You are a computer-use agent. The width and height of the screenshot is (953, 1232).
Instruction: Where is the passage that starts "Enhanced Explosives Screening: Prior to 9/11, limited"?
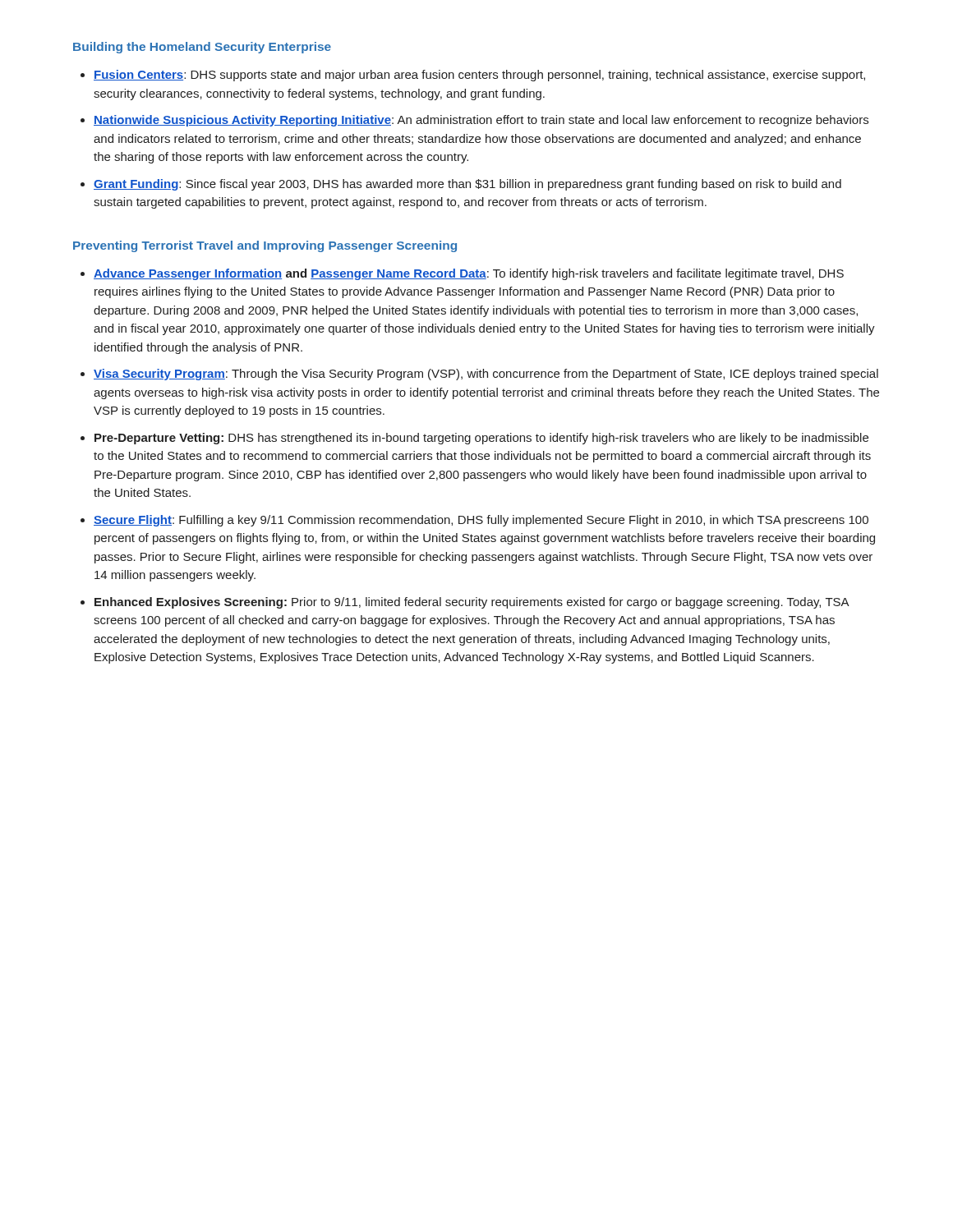[471, 629]
